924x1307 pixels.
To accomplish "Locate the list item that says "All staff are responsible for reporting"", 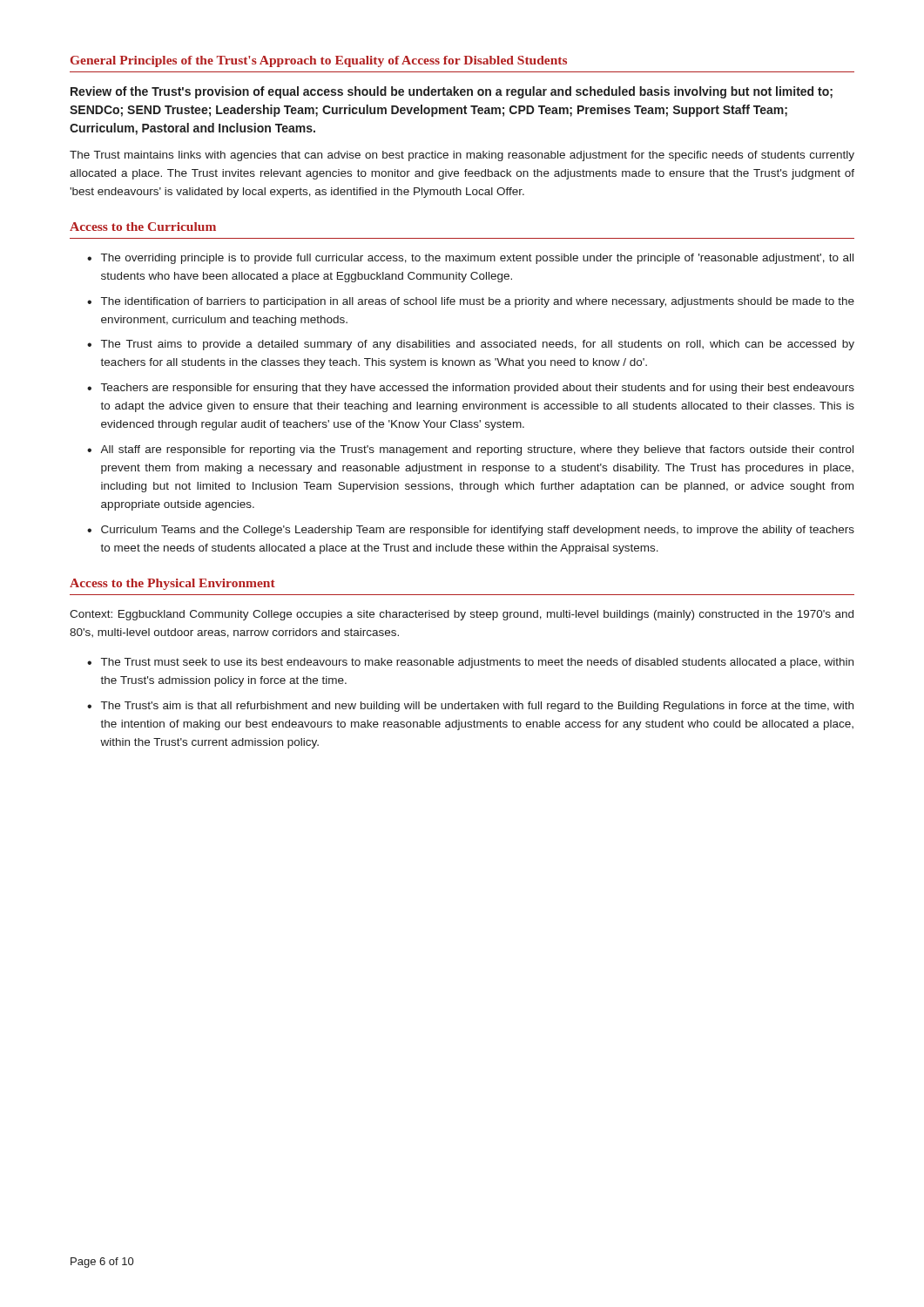I will coord(478,477).
